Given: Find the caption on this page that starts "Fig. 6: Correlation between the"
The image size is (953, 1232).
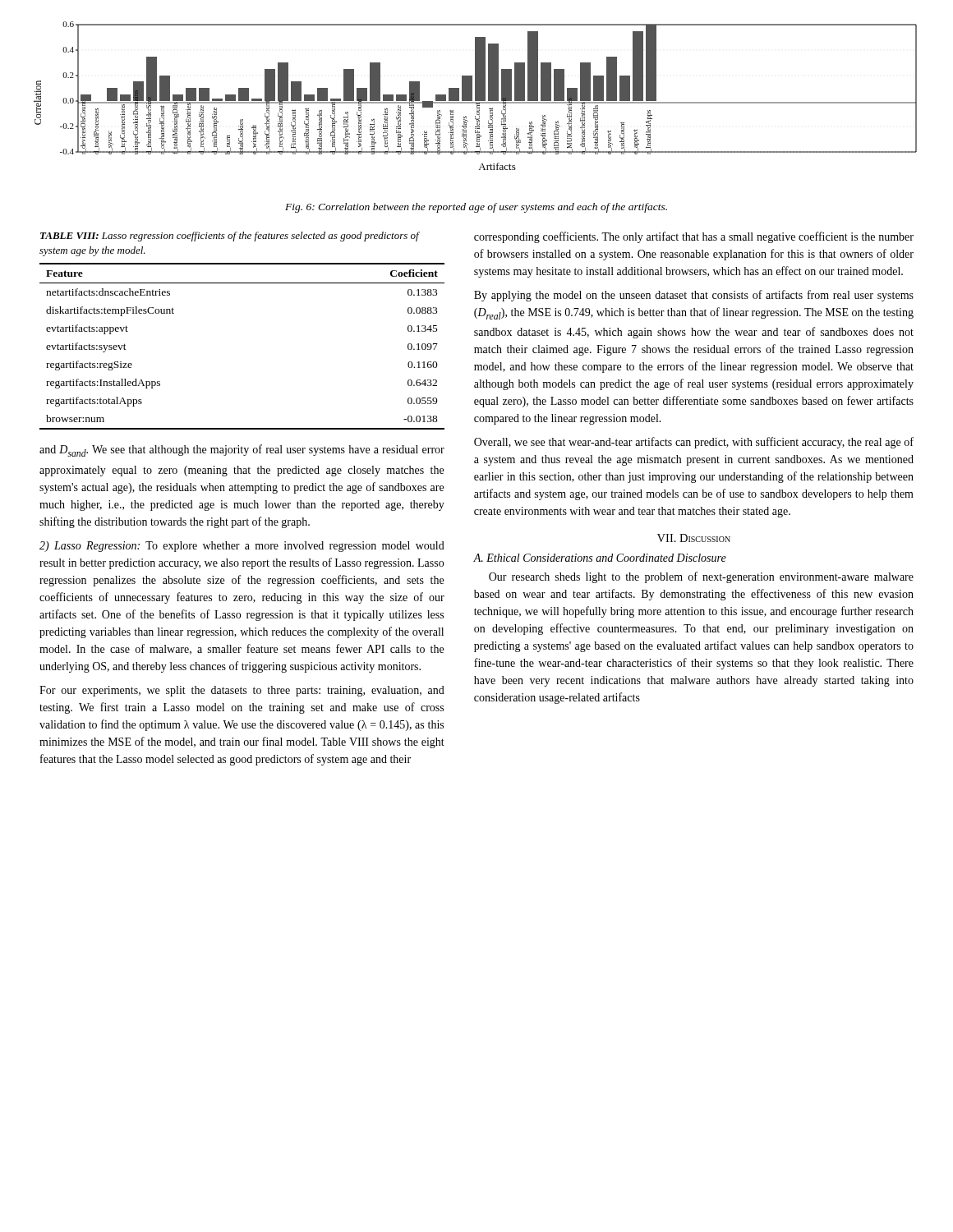Looking at the screenshot, I should pyautogui.click(x=476, y=207).
